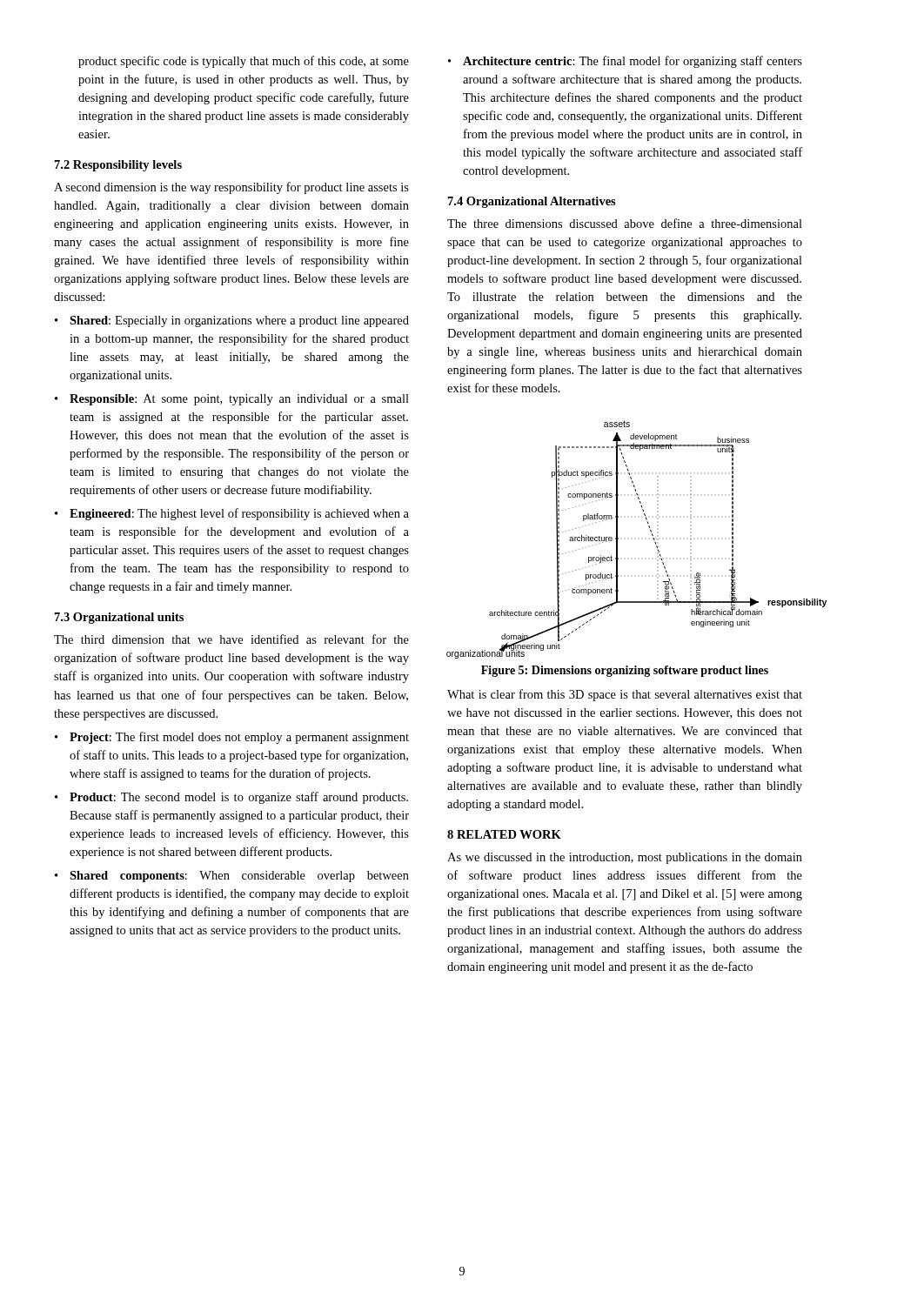
Task: Locate the list item containing "• Product: The second model"
Action: (231, 824)
